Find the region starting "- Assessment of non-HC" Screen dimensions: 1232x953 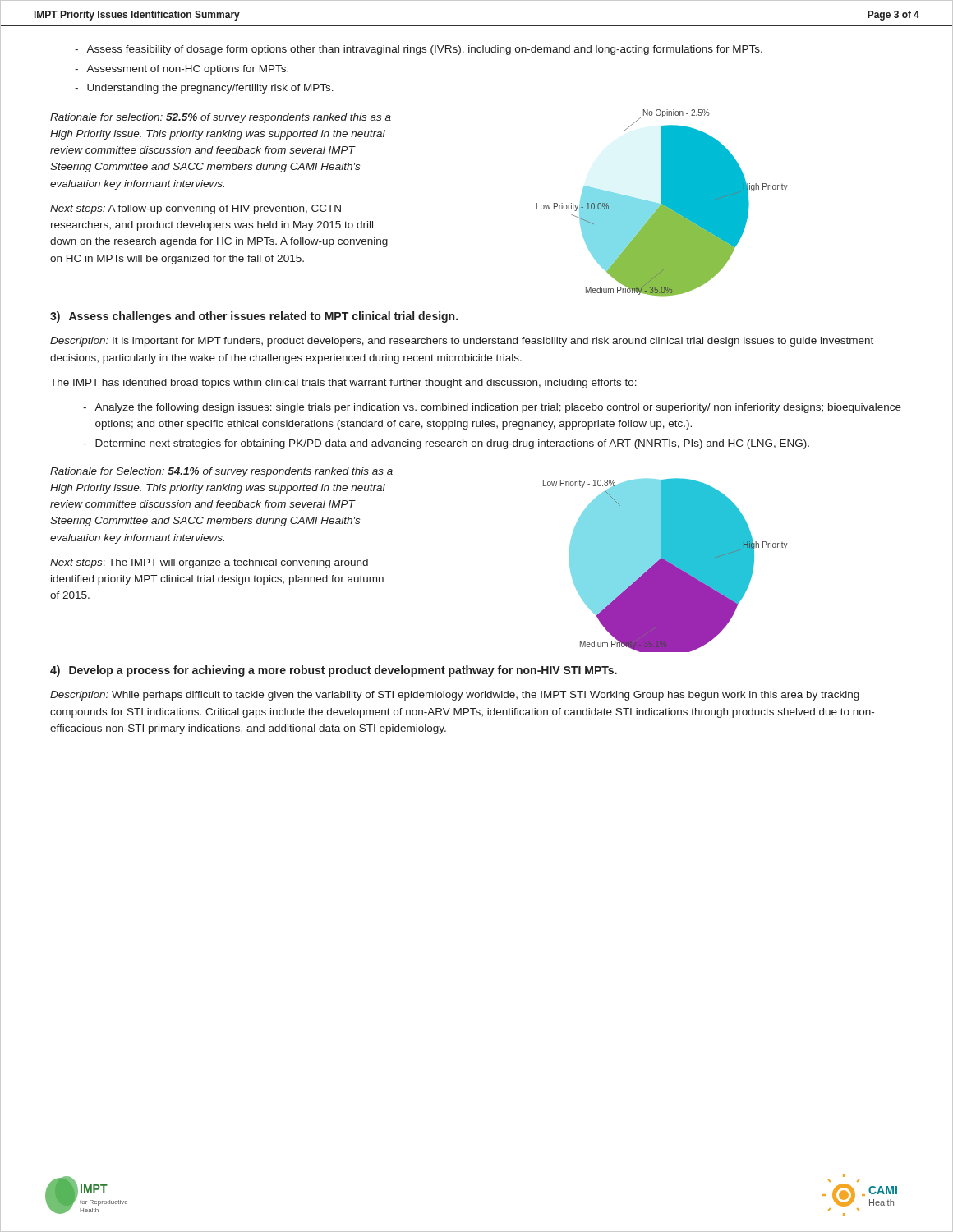[x=182, y=70]
